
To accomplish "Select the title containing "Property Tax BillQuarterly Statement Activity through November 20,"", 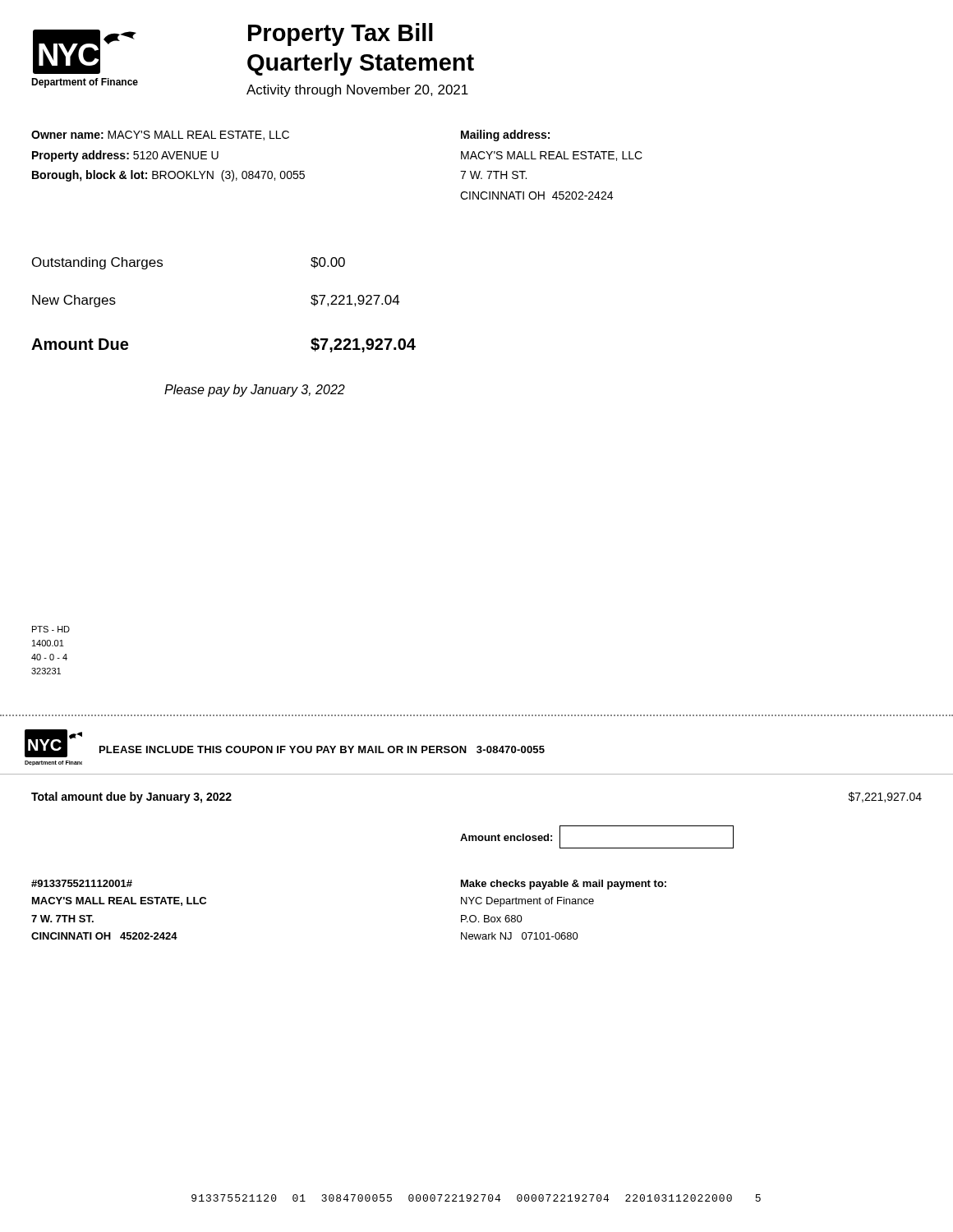I will (485, 58).
